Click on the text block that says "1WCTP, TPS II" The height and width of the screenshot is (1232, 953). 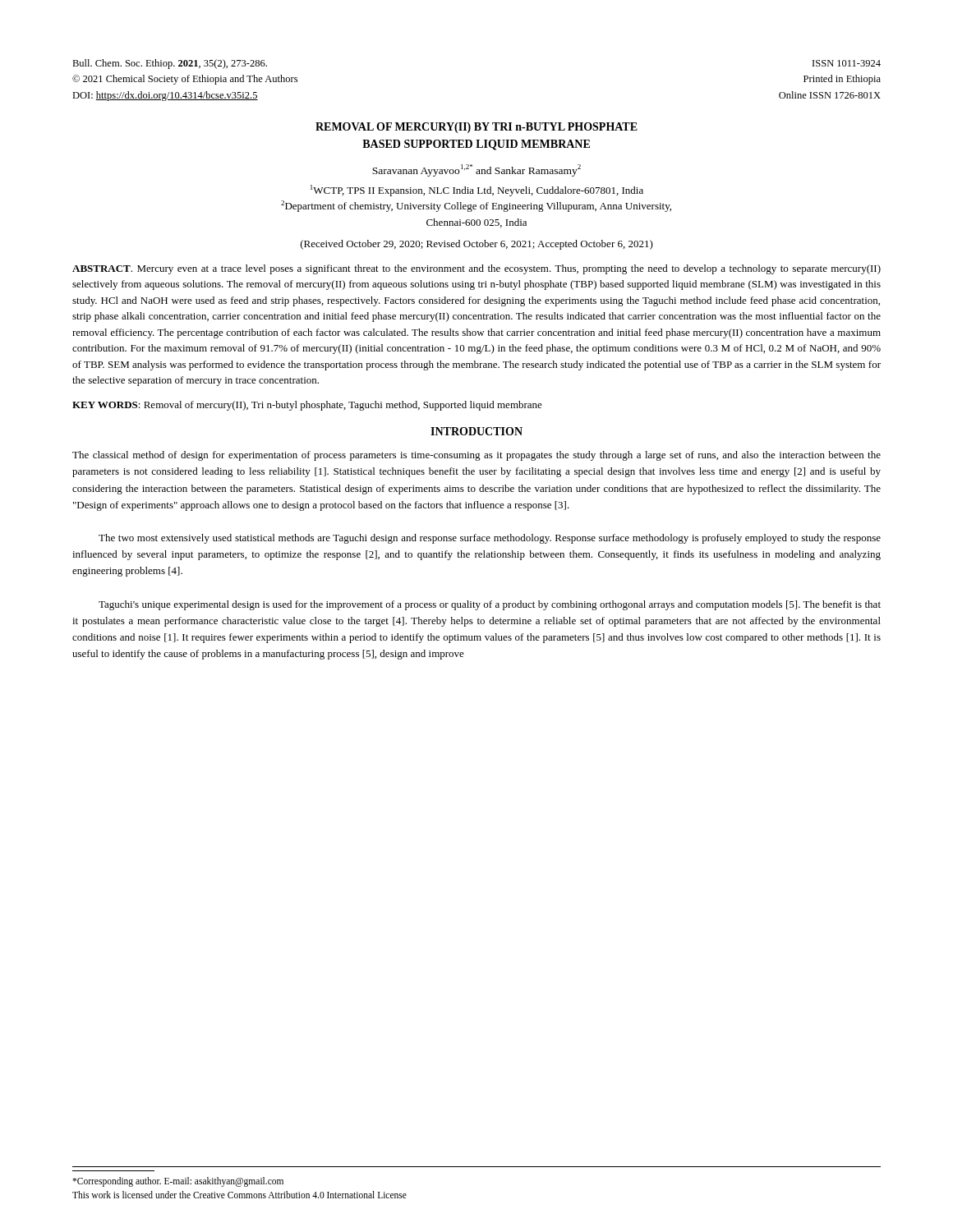pyautogui.click(x=476, y=206)
